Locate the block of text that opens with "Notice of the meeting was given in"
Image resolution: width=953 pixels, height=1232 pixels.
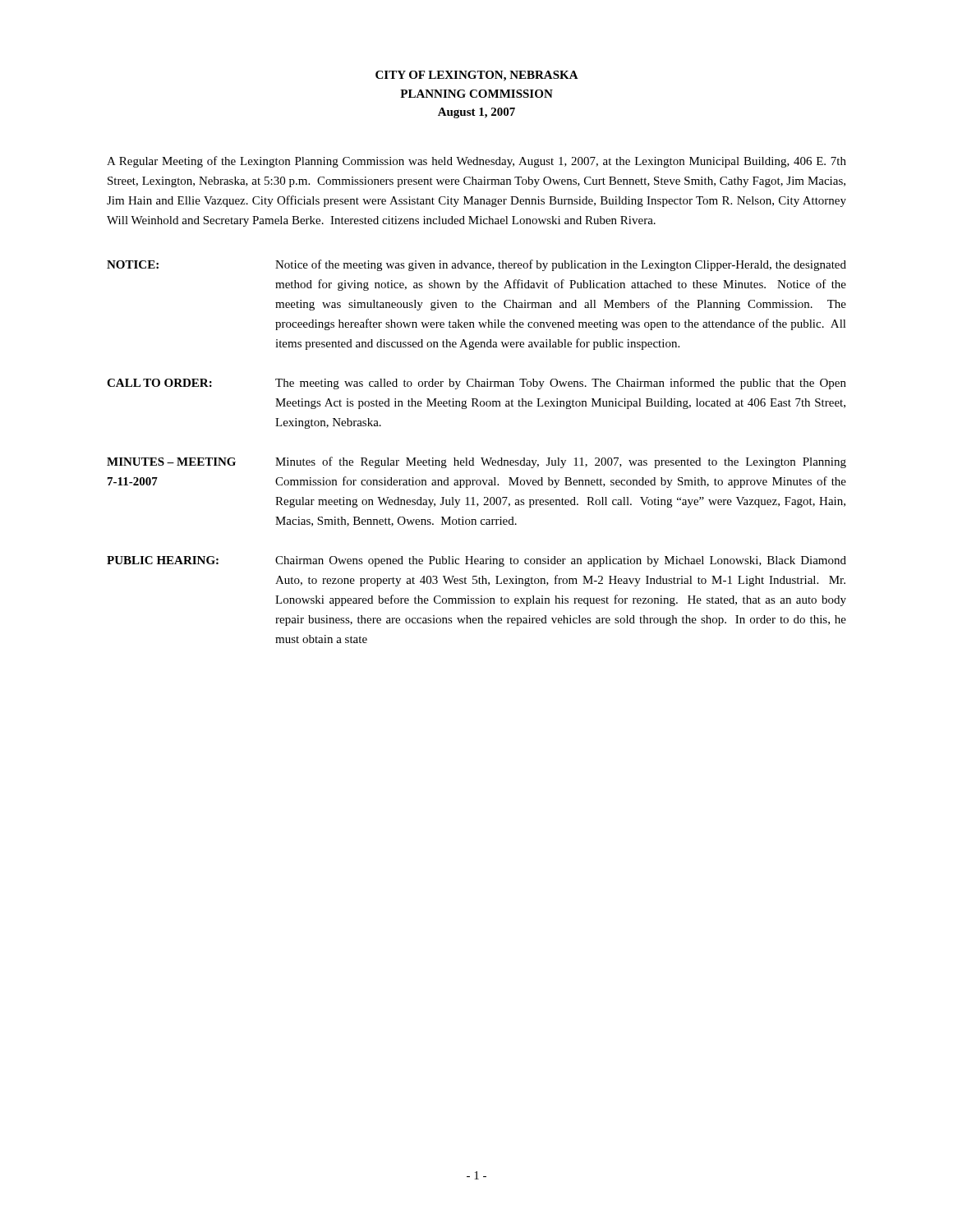point(561,304)
